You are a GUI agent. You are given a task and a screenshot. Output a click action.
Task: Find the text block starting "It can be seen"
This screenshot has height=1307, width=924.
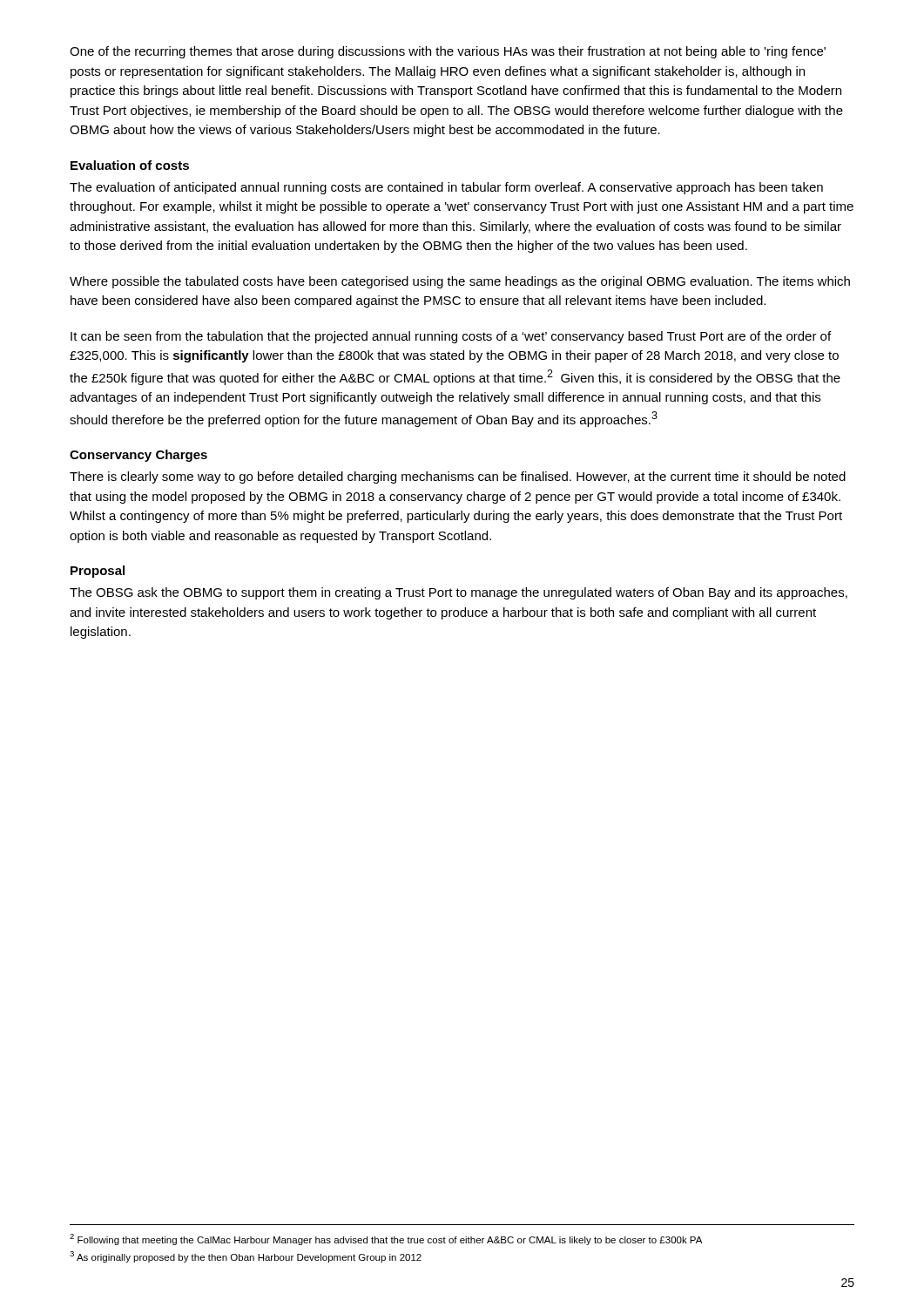[x=455, y=377]
